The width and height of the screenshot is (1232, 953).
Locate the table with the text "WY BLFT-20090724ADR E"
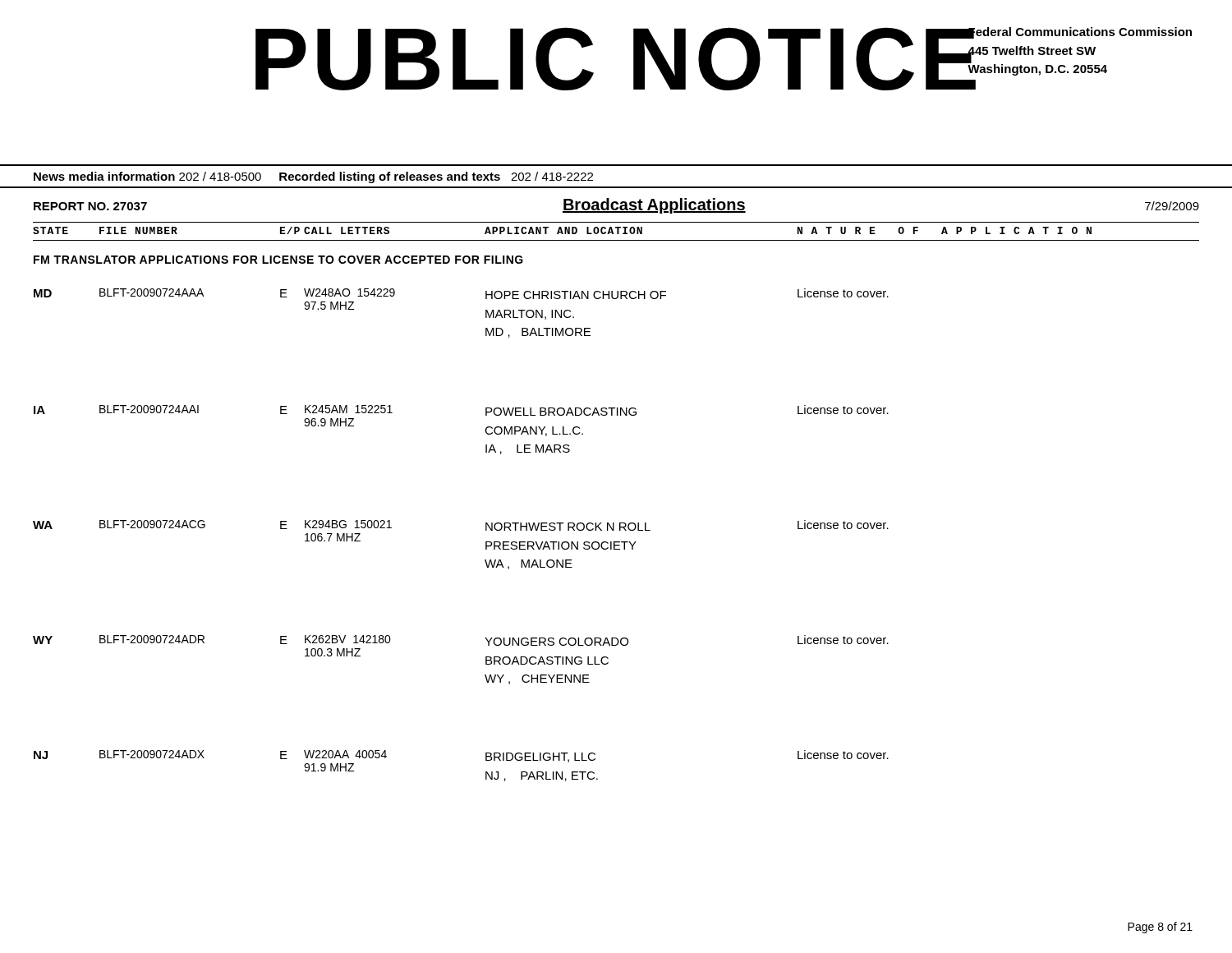click(x=616, y=660)
